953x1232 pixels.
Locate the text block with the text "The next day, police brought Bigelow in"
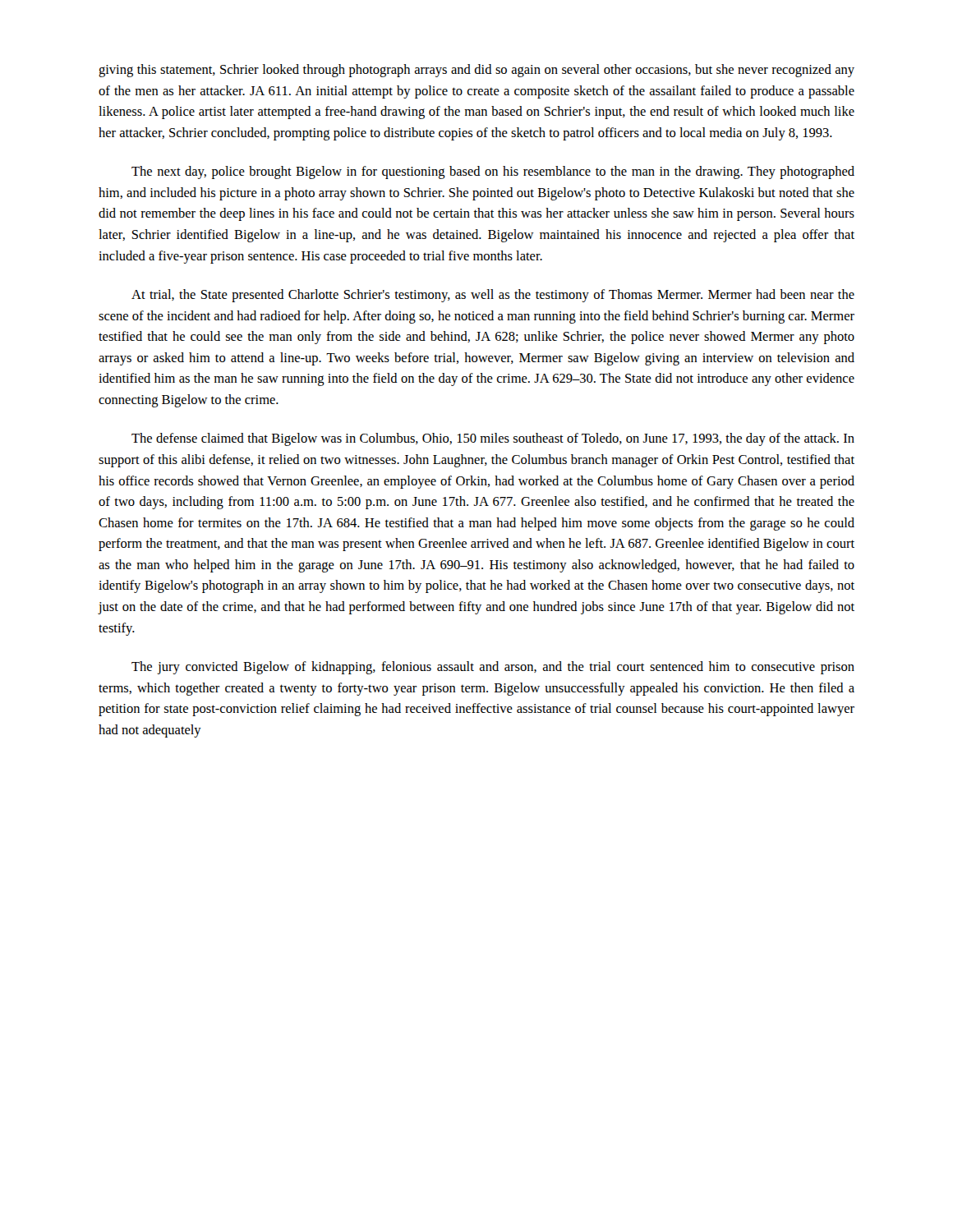tap(476, 213)
